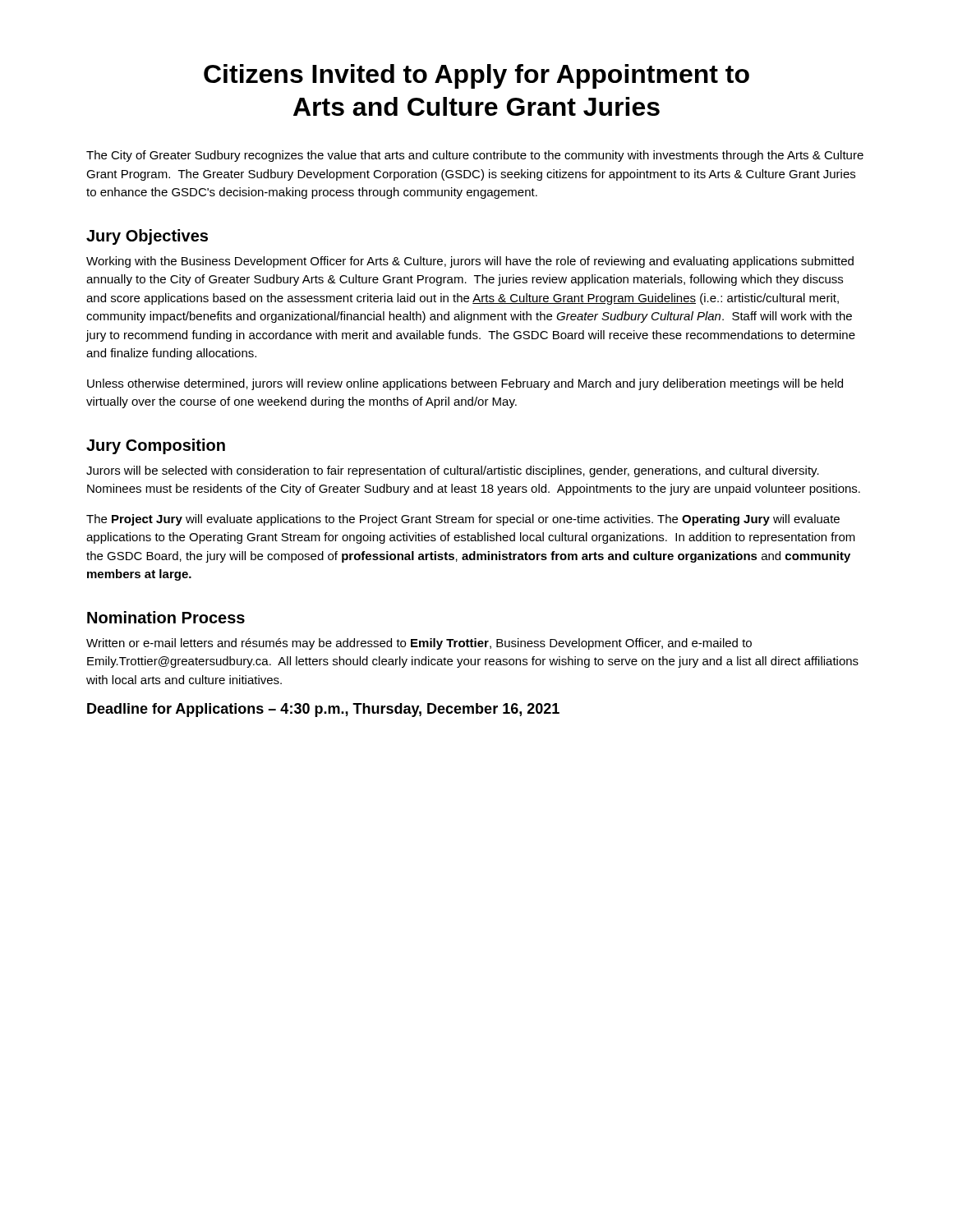Select the section header that says "Jury Objectives"

[x=147, y=235]
